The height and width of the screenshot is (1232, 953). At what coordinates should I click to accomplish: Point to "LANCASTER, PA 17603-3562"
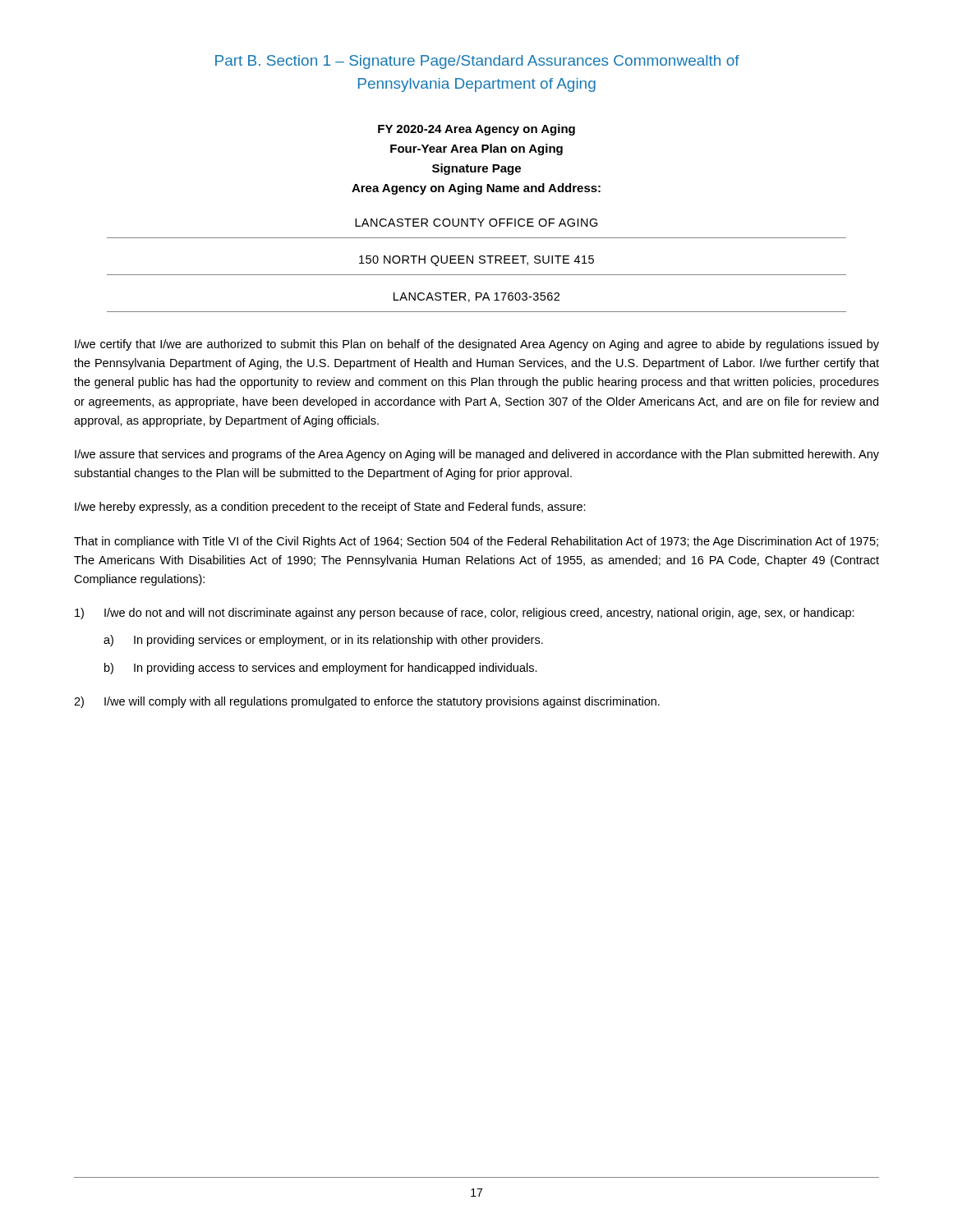click(x=476, y=297)
